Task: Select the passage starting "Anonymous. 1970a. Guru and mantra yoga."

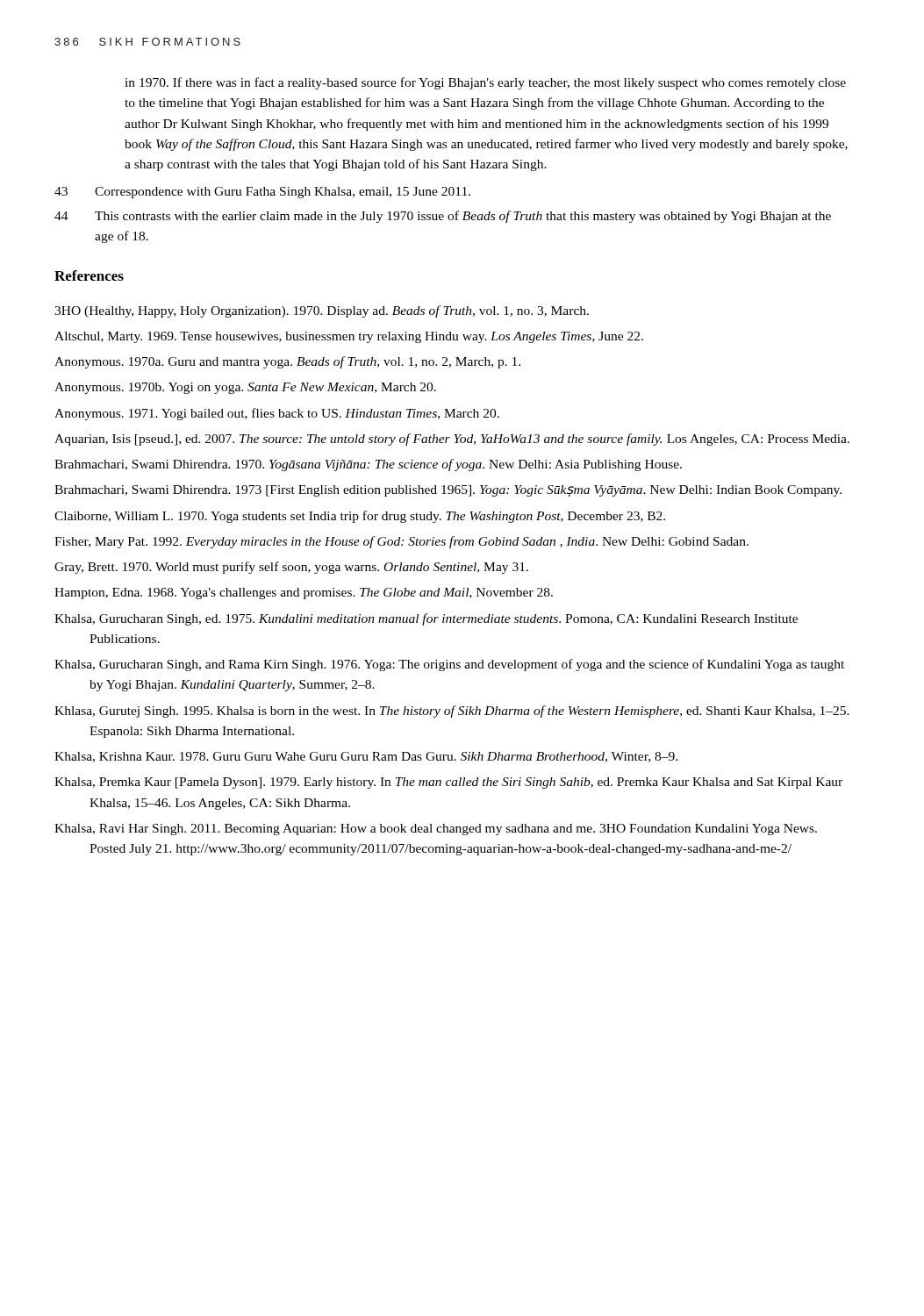Action: tap(288, 361)
